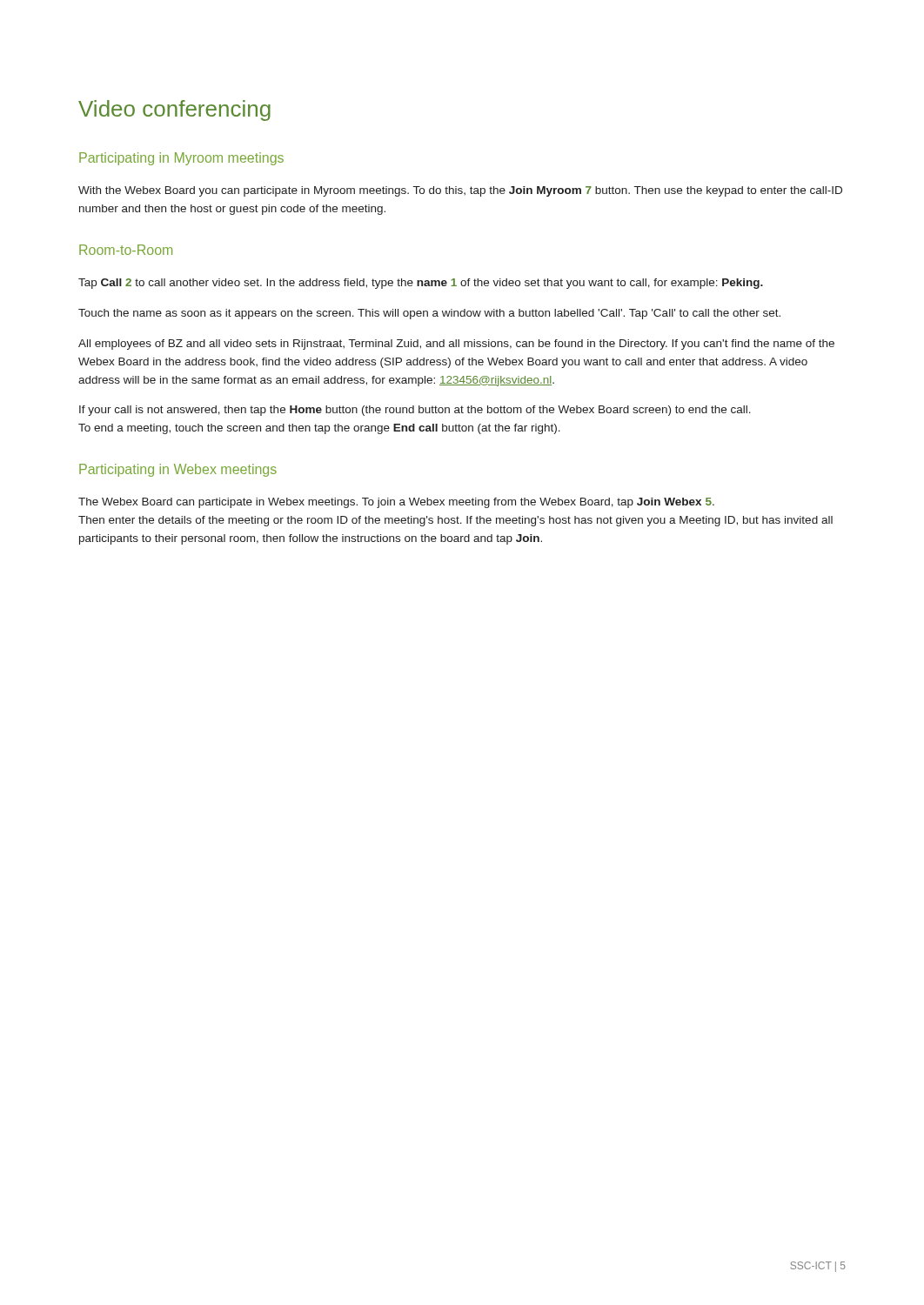Click where it says "Participating in Myroom meetings"
The width and height of the screenshot is (924, 1305).
(x=181, y=159)
